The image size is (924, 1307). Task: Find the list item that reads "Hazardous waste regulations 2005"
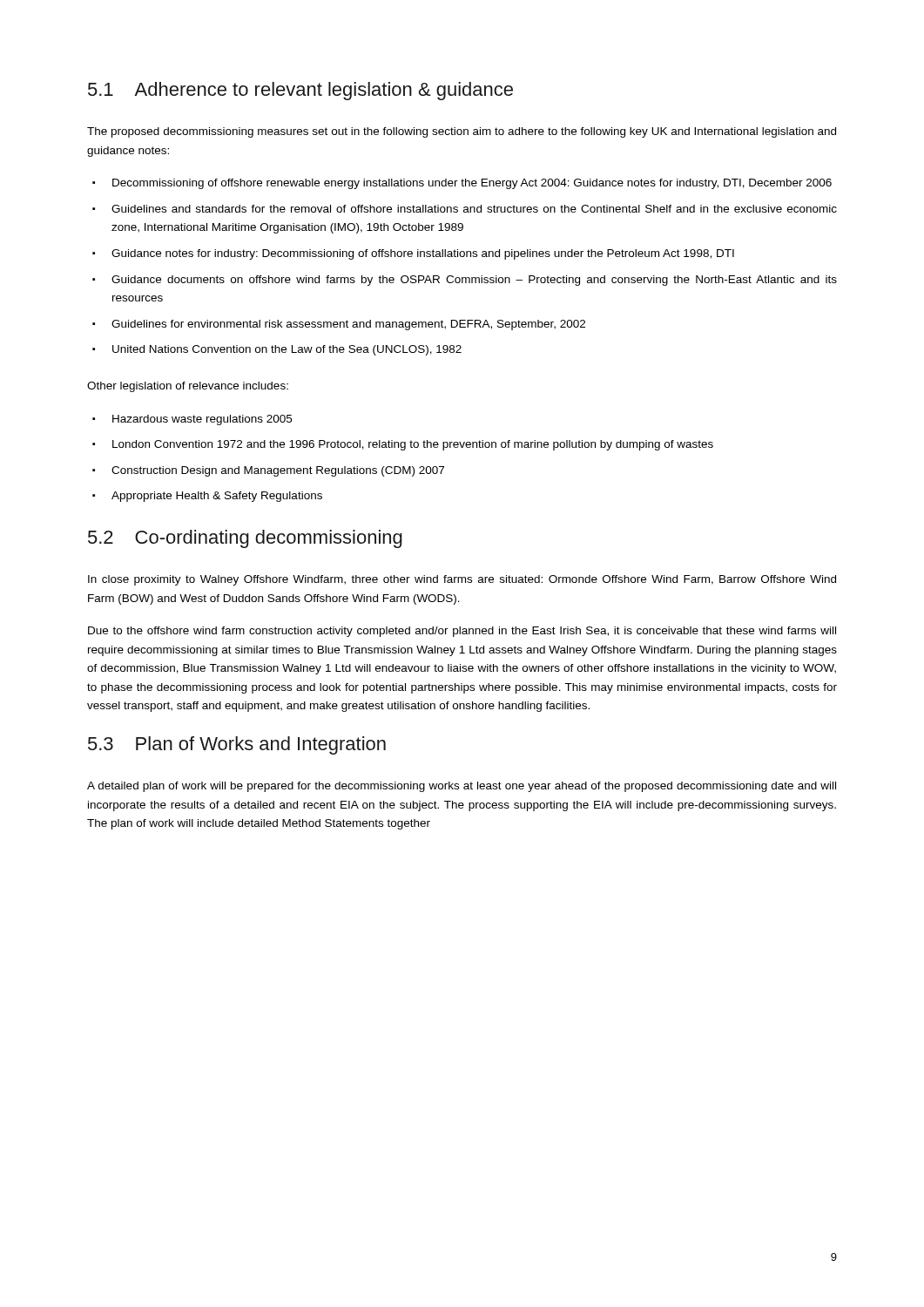pyautogui.click(x=202, y=418)
